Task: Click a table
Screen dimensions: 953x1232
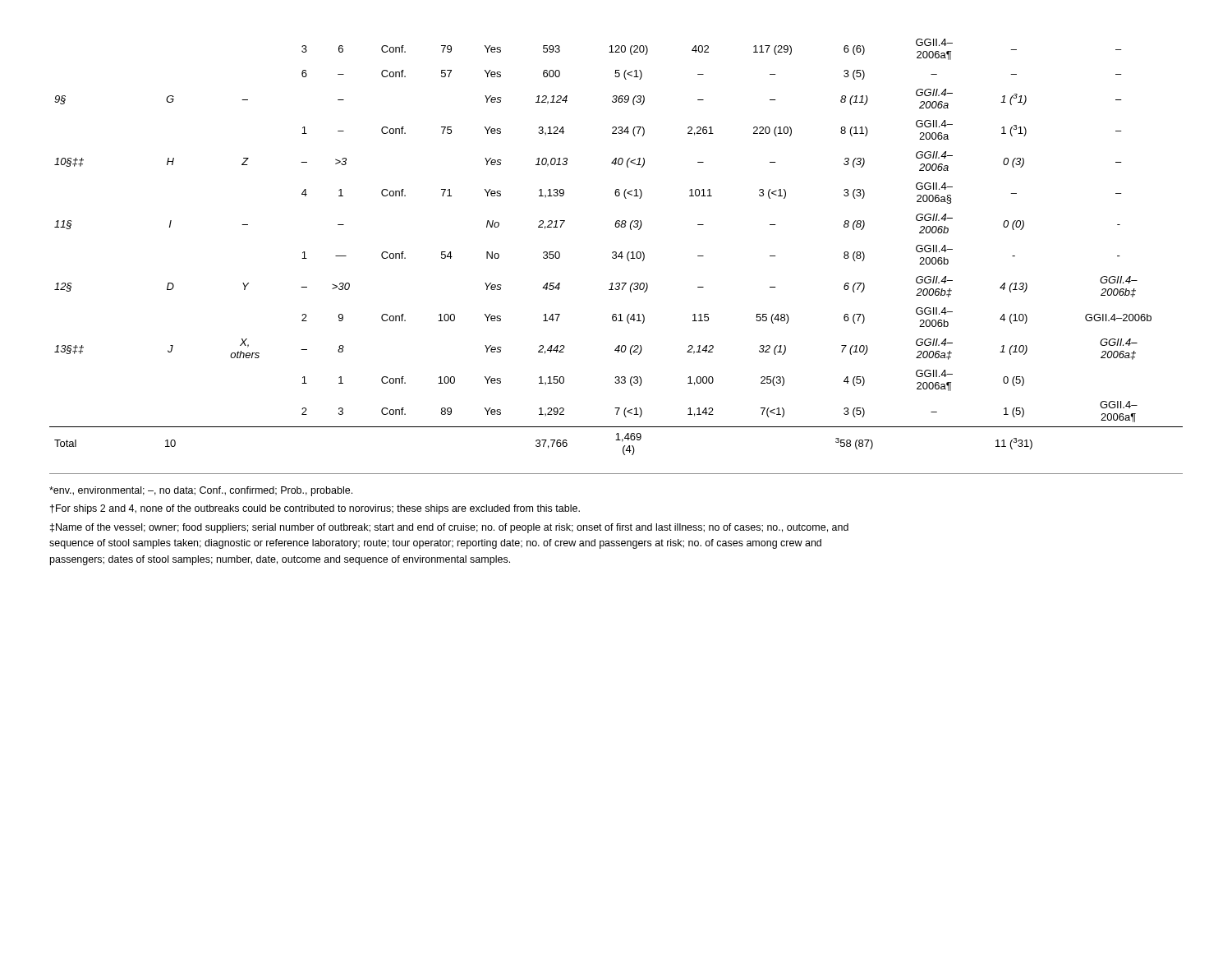Action: (x=616, y=246)
